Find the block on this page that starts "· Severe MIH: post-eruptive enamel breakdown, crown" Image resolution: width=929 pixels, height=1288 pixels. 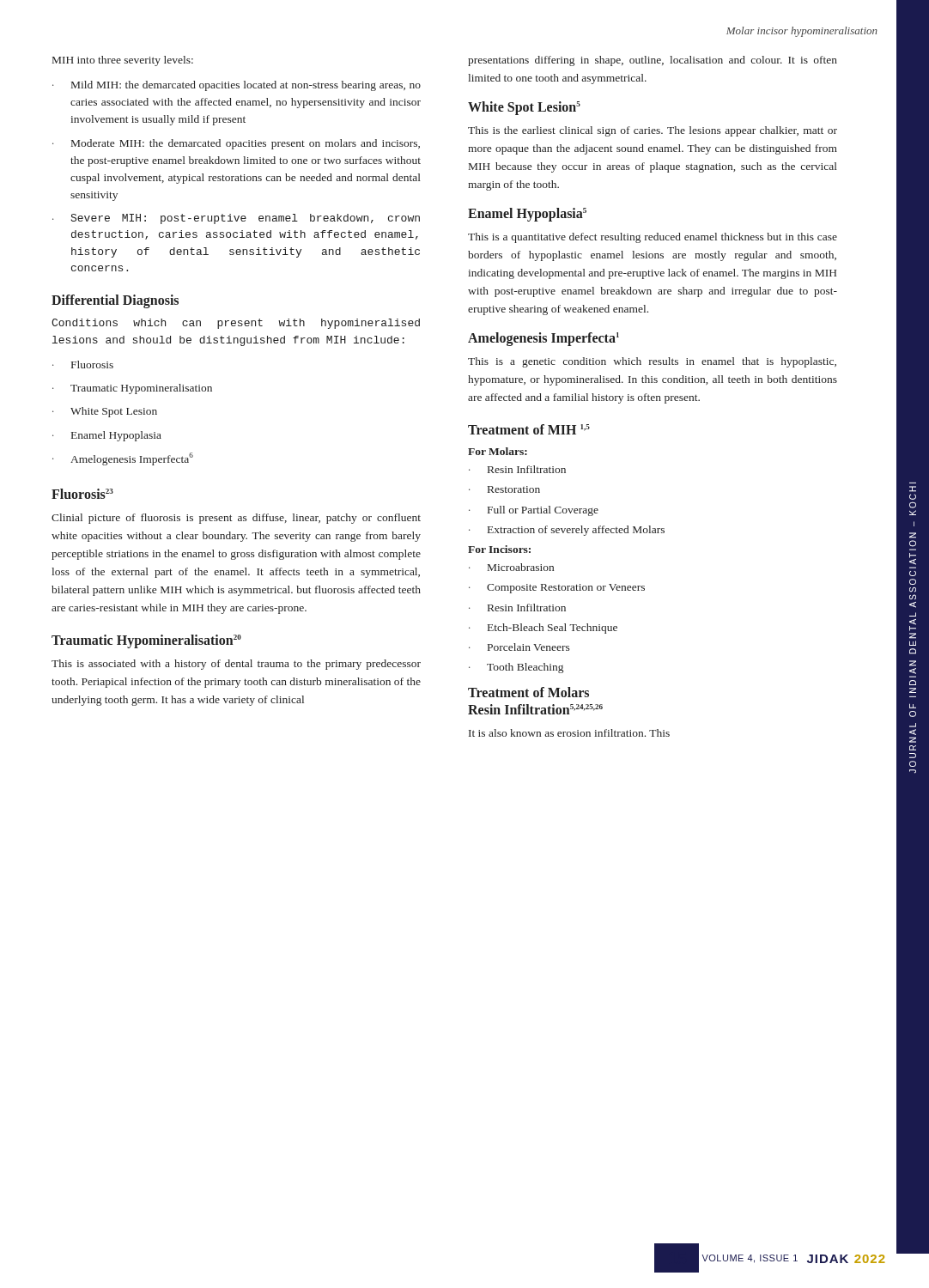(x=236, y=244)
